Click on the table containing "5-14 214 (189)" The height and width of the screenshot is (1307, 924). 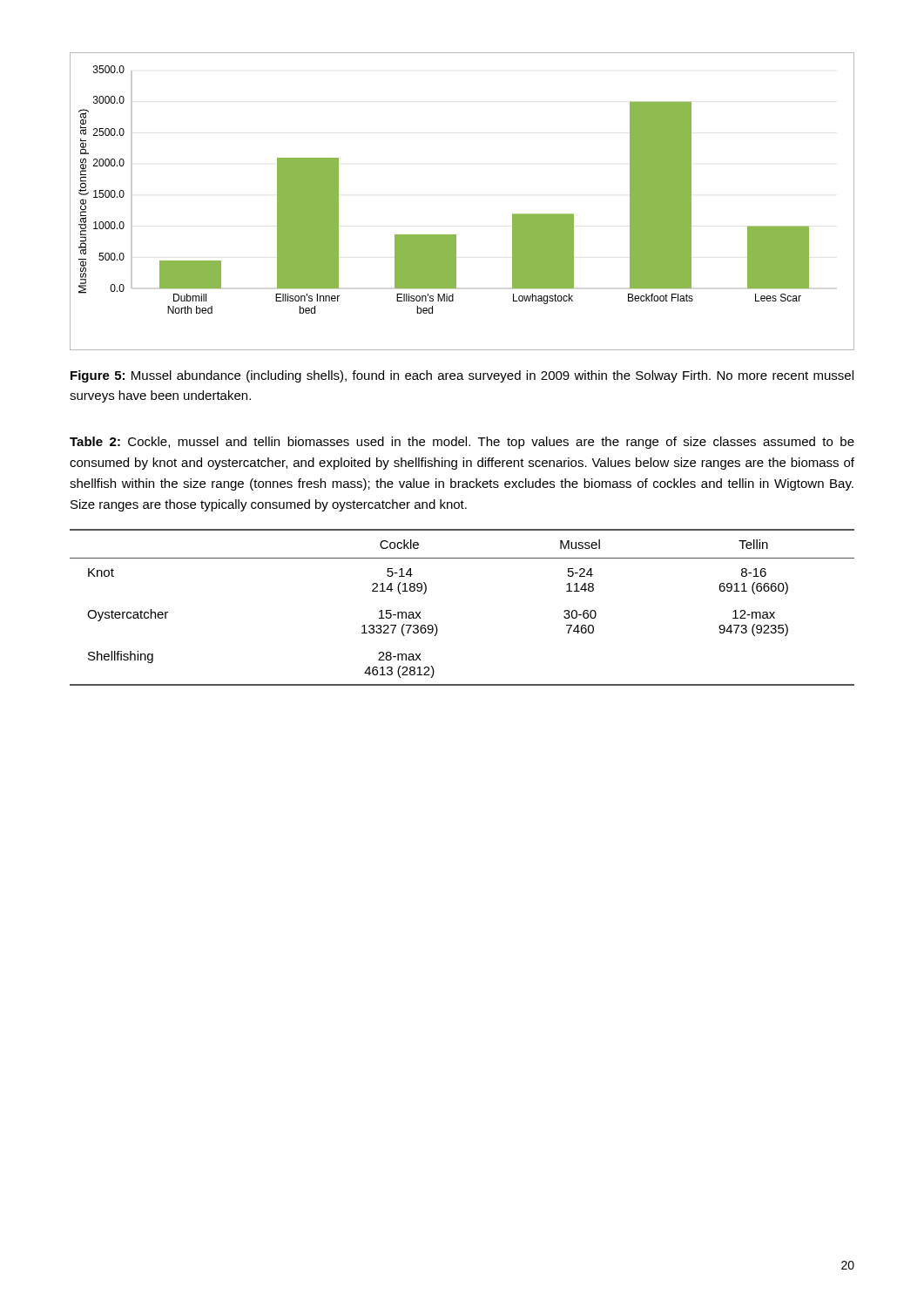point(462,607)
